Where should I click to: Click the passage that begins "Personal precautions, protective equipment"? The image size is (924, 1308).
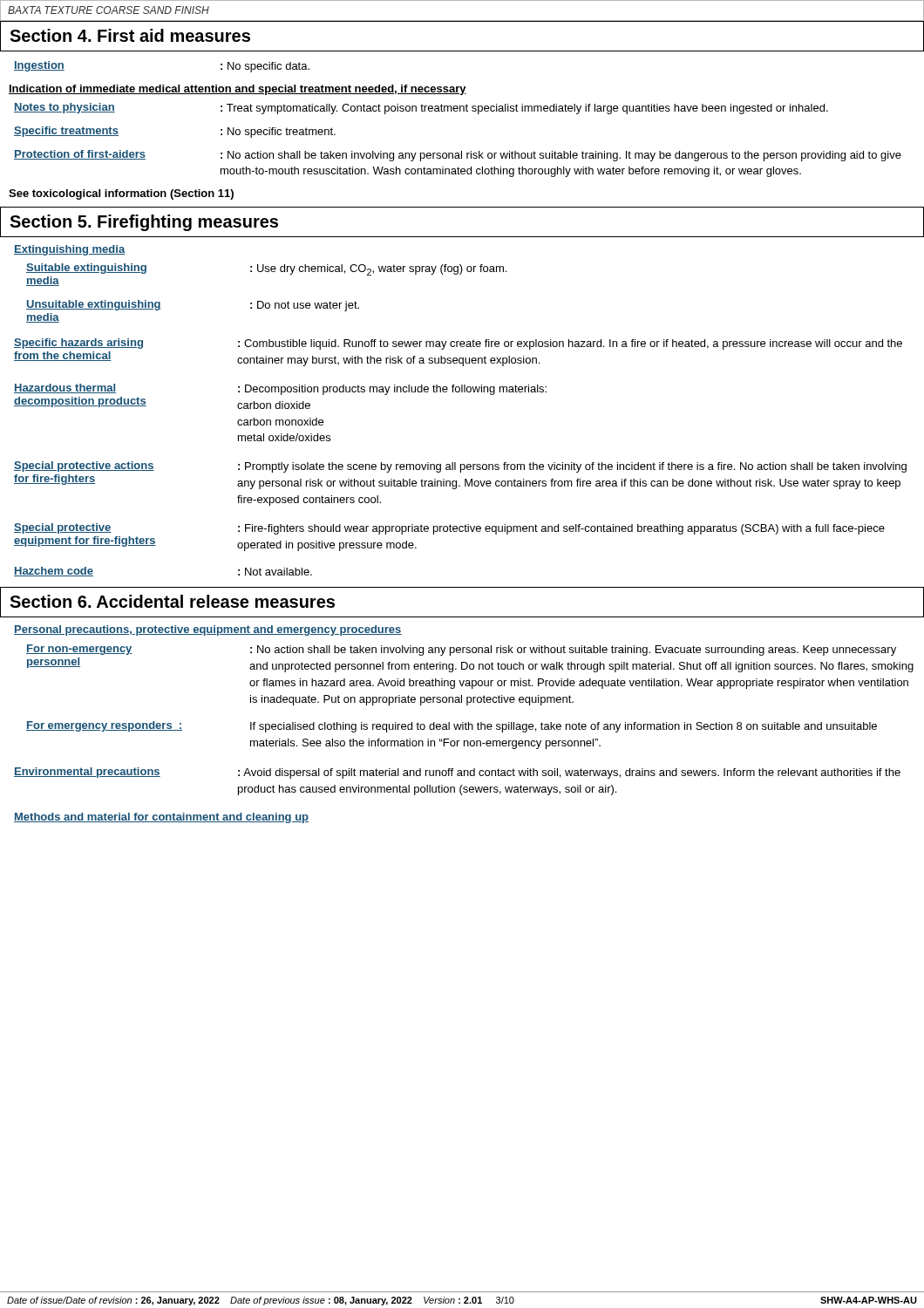pyautogui.click(x=208, y=629)
